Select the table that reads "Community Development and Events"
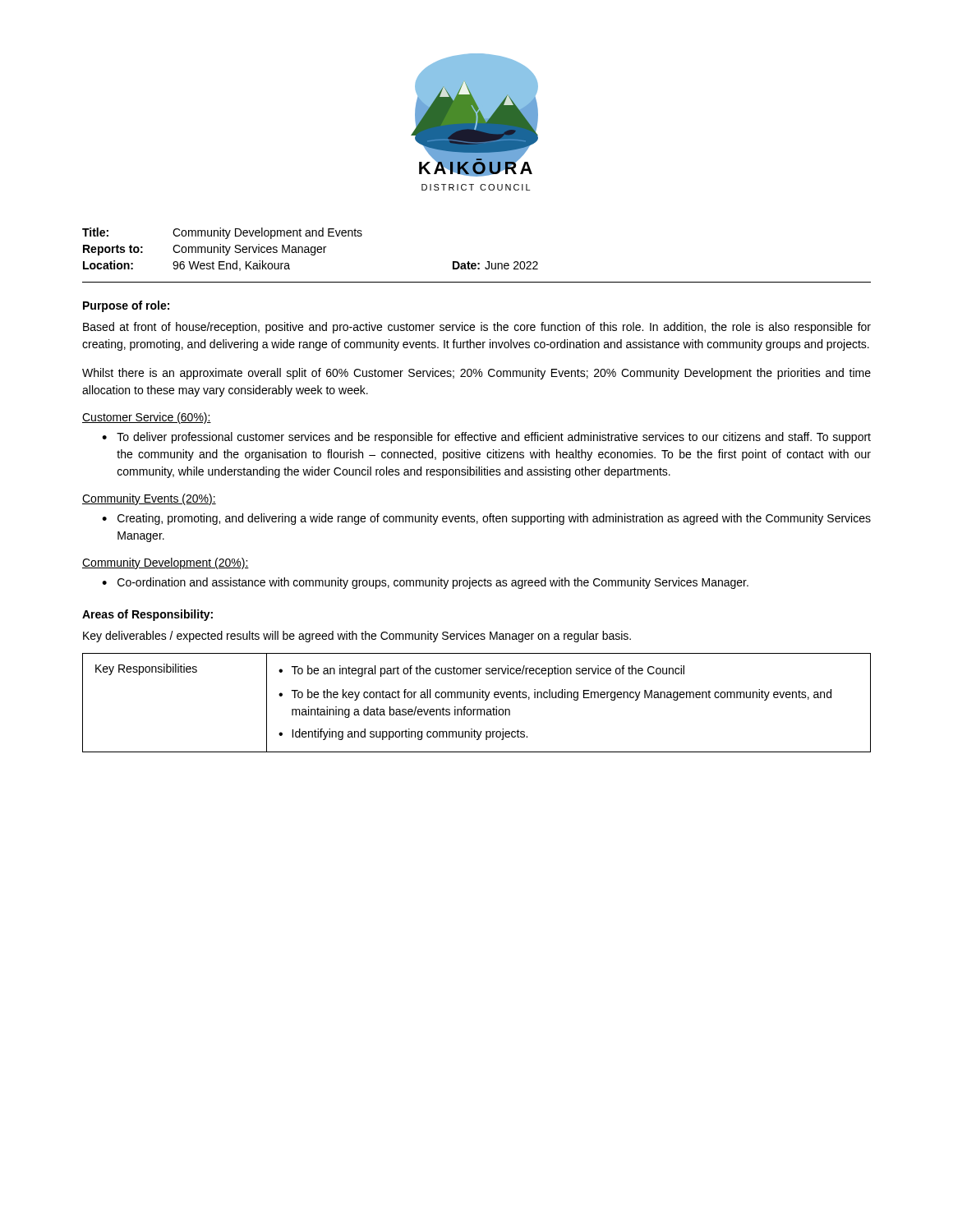 point(476,249)
